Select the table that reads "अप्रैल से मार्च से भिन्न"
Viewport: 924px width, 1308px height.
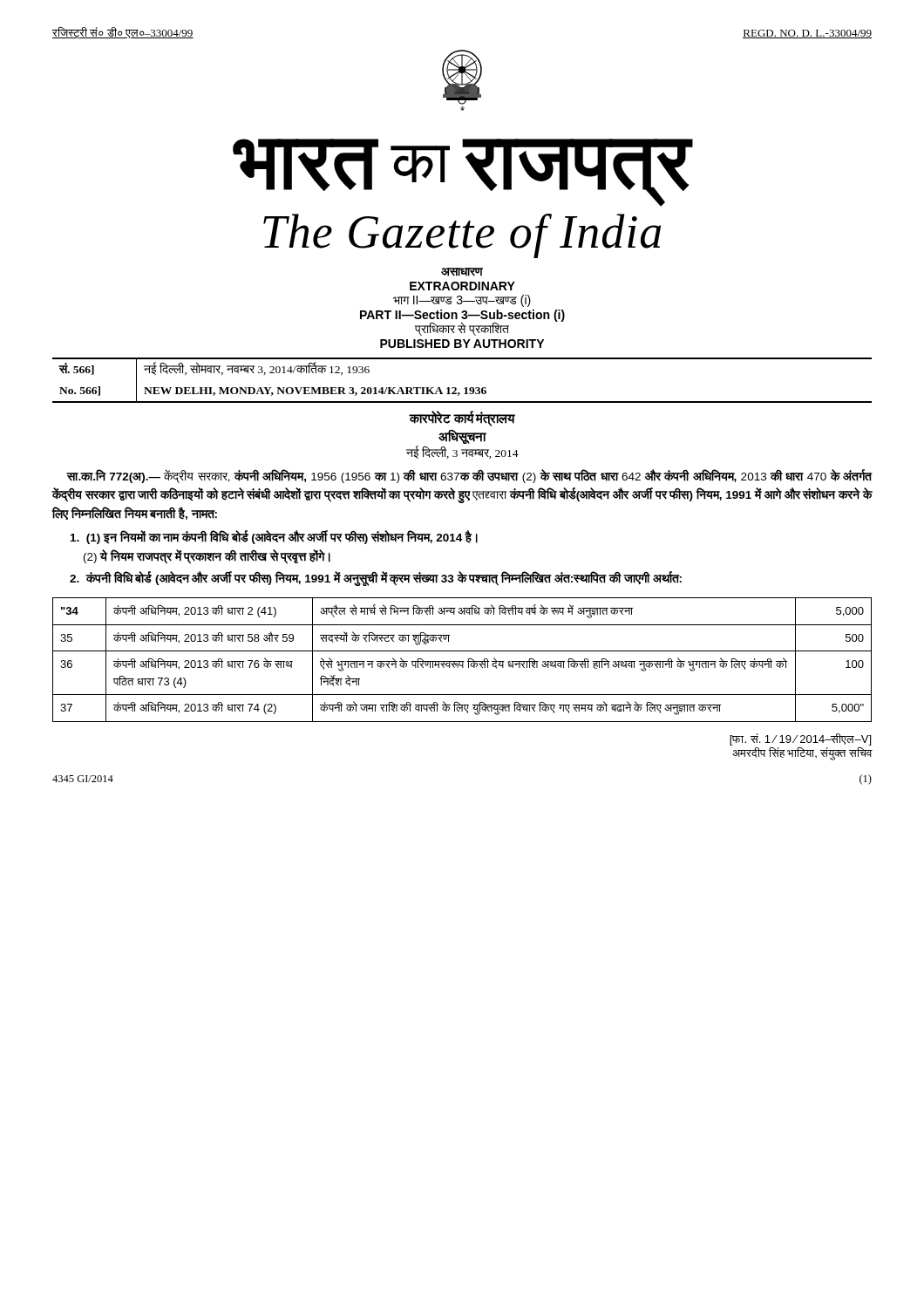pyautogui.click(x=462, y=659)
